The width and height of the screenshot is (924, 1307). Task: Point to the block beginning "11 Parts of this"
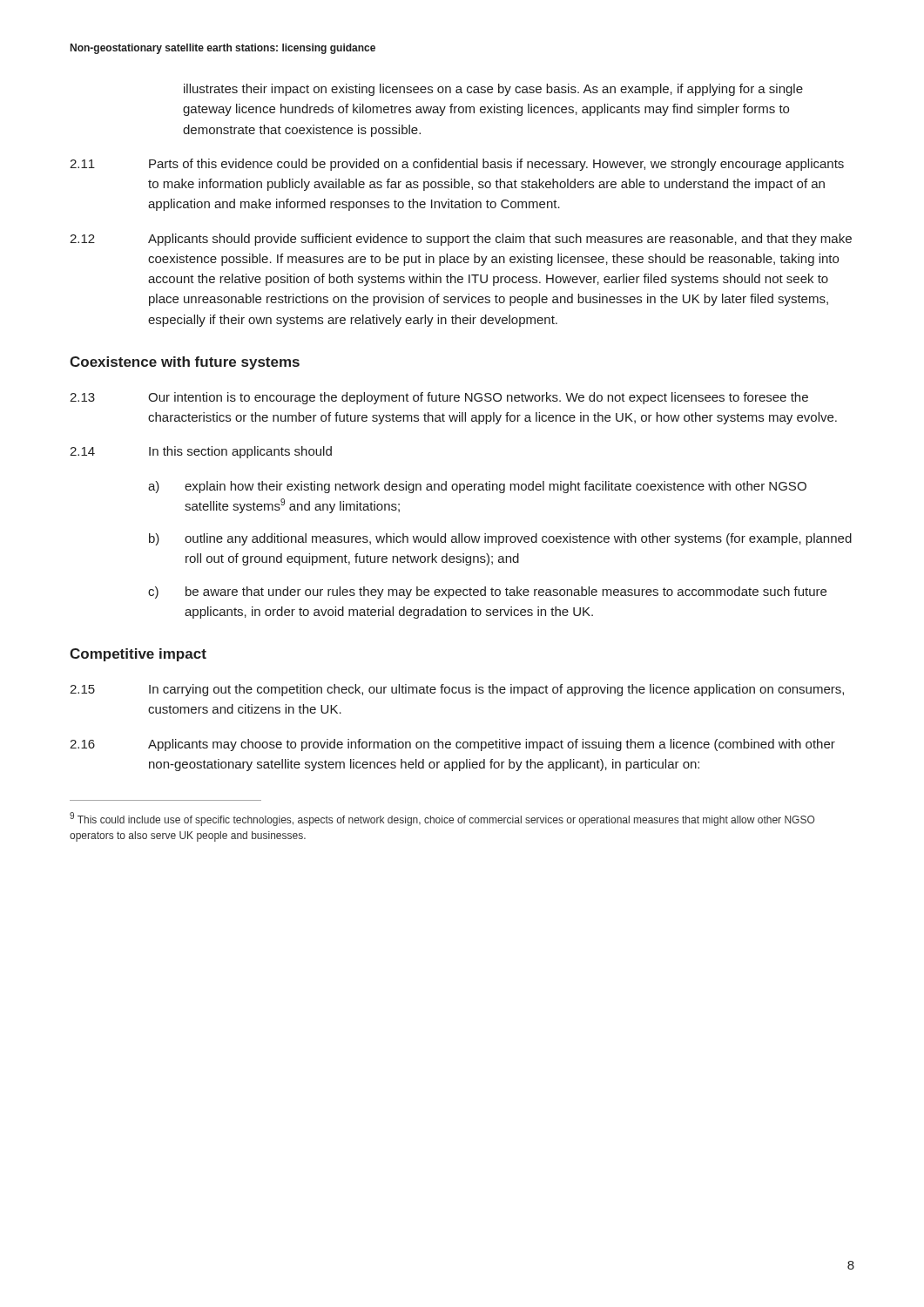[462, 184]
